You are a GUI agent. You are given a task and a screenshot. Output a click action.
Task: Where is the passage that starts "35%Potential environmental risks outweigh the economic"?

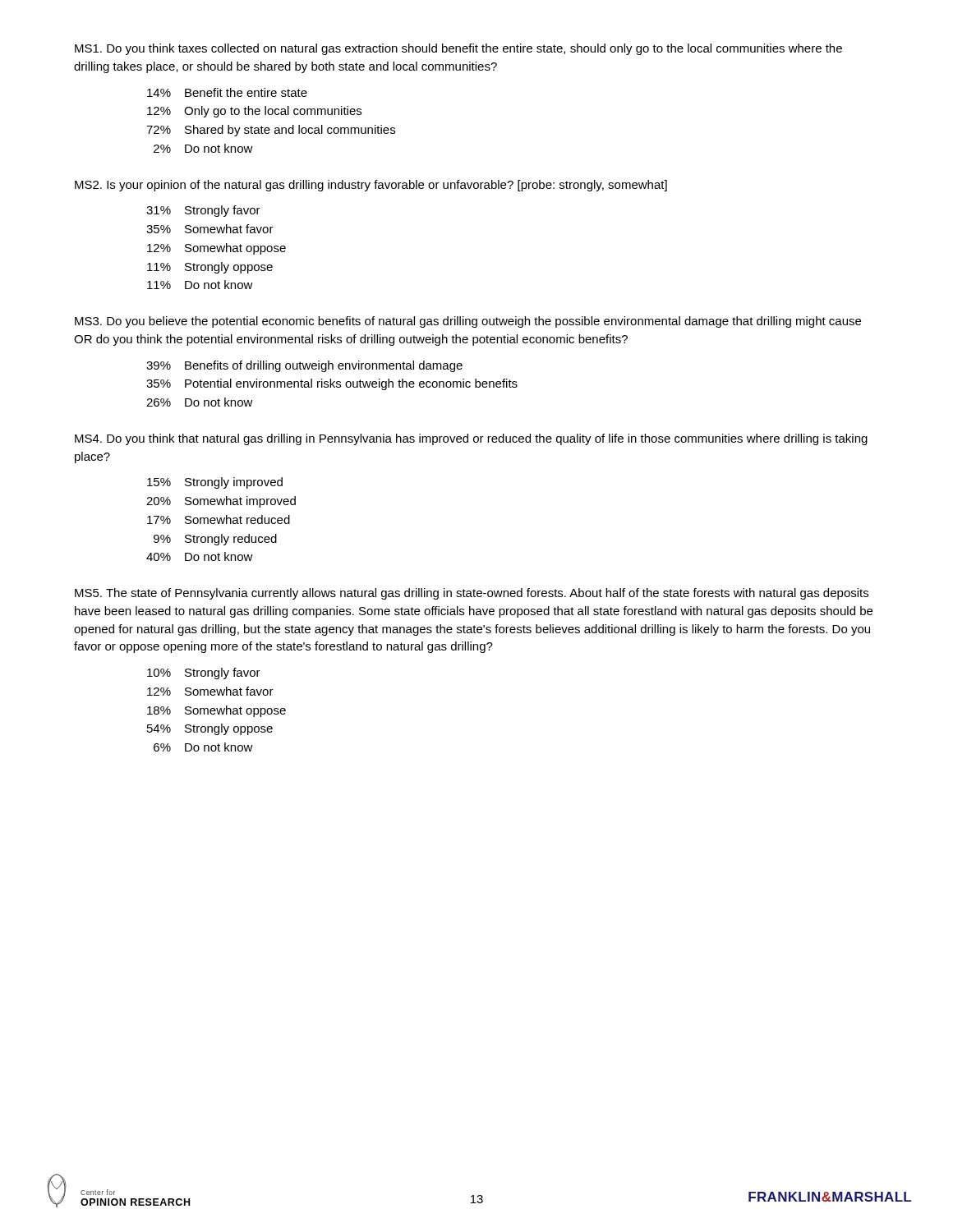tap(329, 384)
